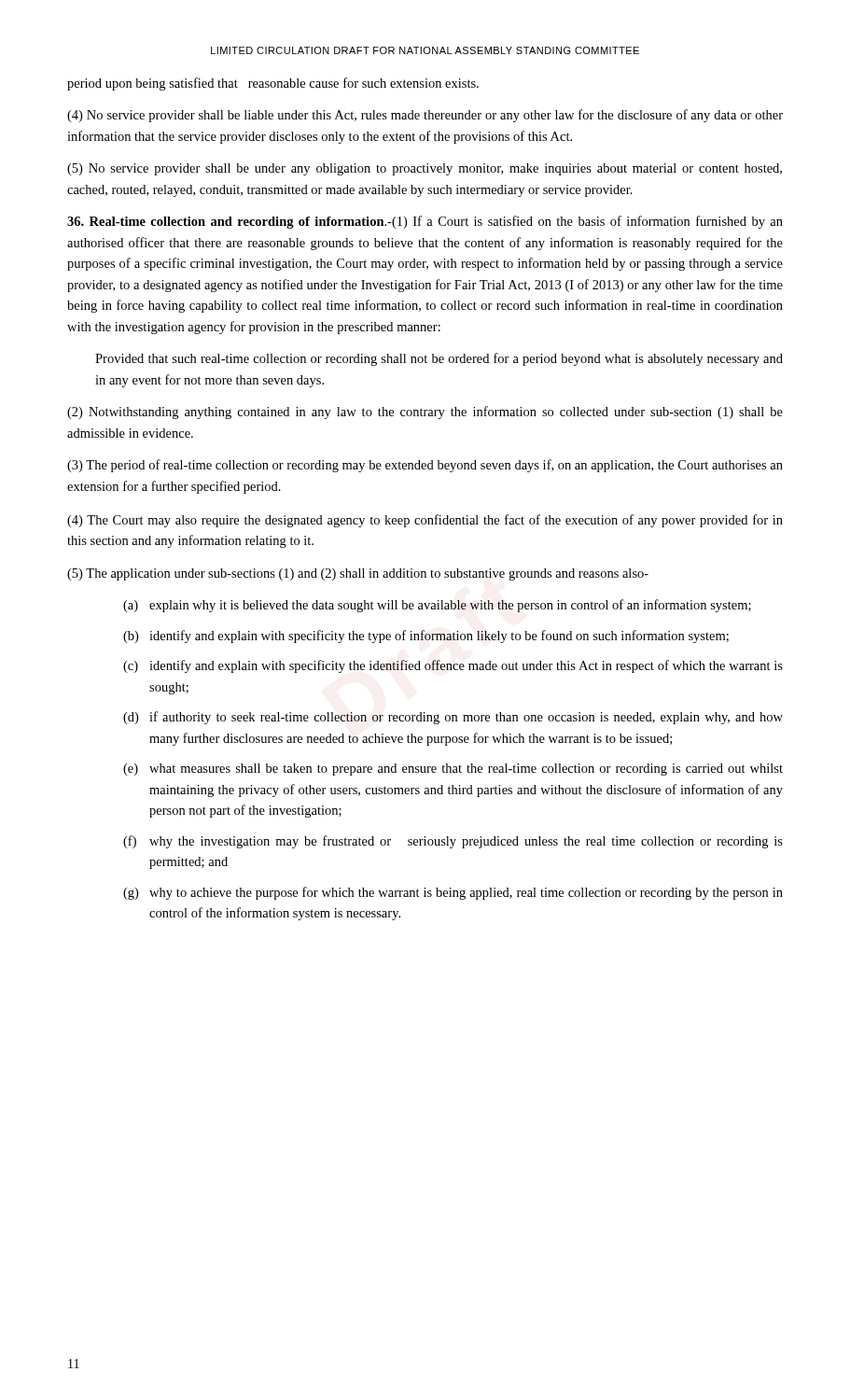Locate the text block containing "Real-time collection and recording of information.-(1)"
The width and height of the screenshot is (850, 1400).
(425, 274)
